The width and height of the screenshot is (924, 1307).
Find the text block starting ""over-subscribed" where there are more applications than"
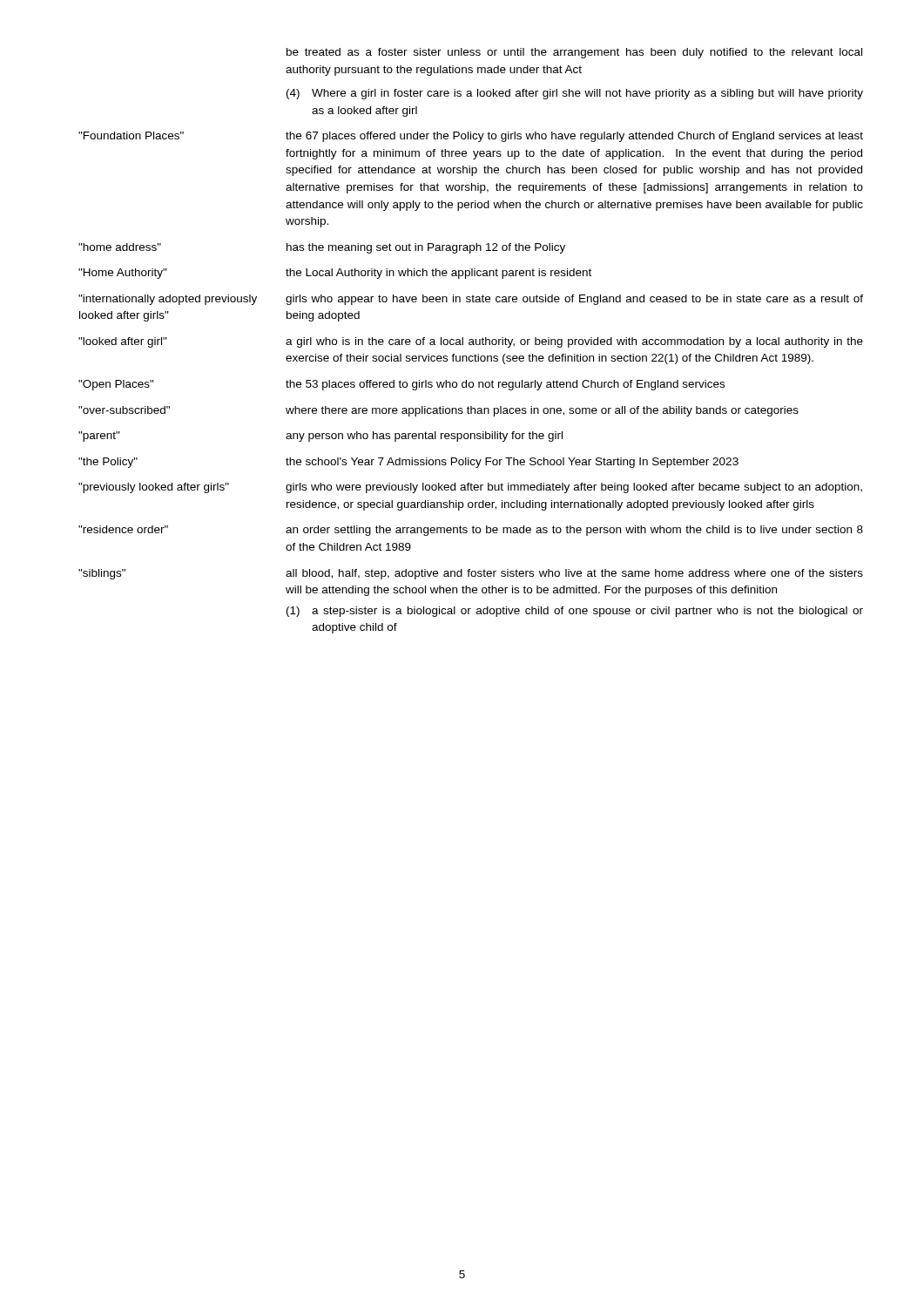(471, 410)
